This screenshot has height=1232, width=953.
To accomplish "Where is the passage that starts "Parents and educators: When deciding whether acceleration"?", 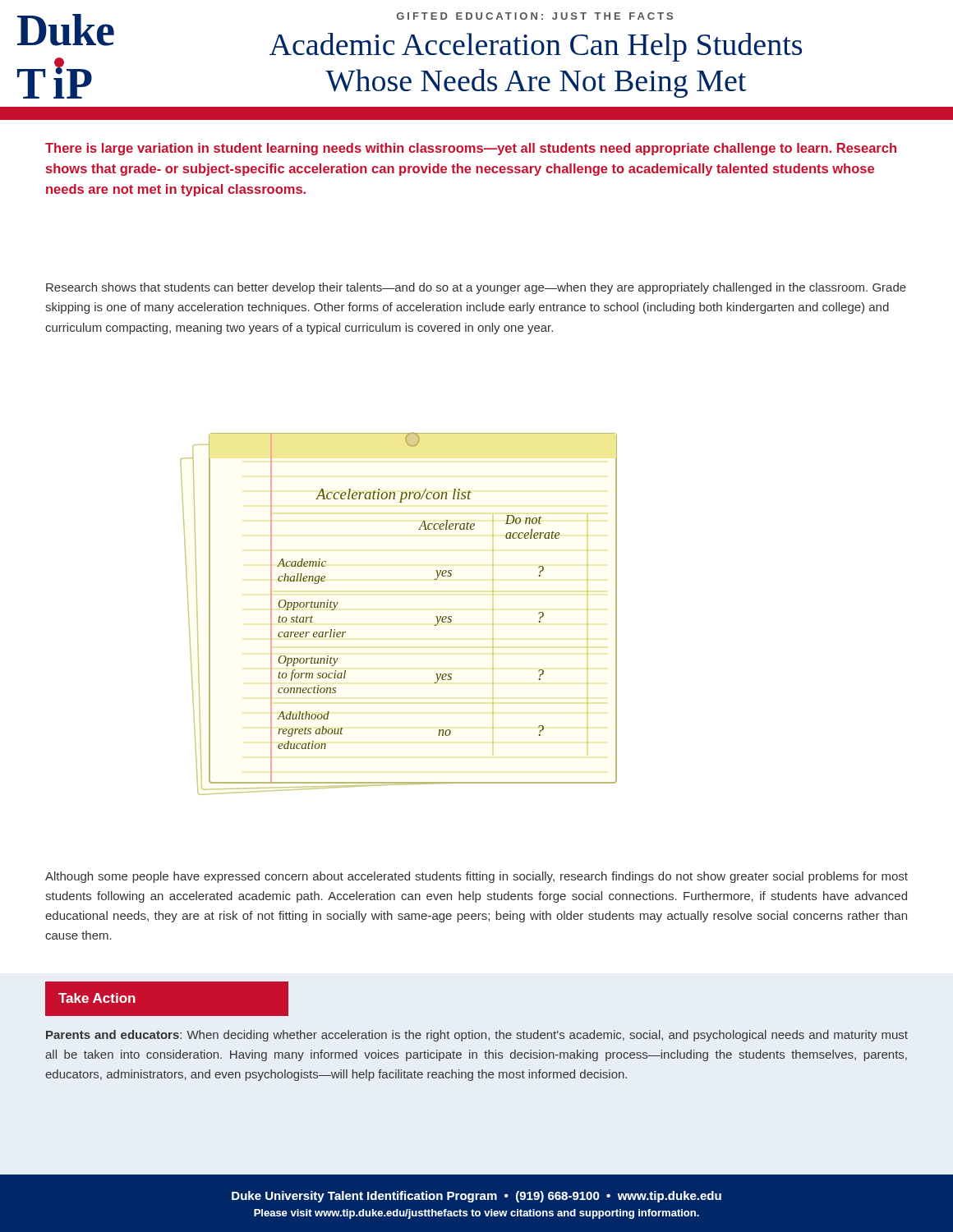I will tap(476, 1054).
